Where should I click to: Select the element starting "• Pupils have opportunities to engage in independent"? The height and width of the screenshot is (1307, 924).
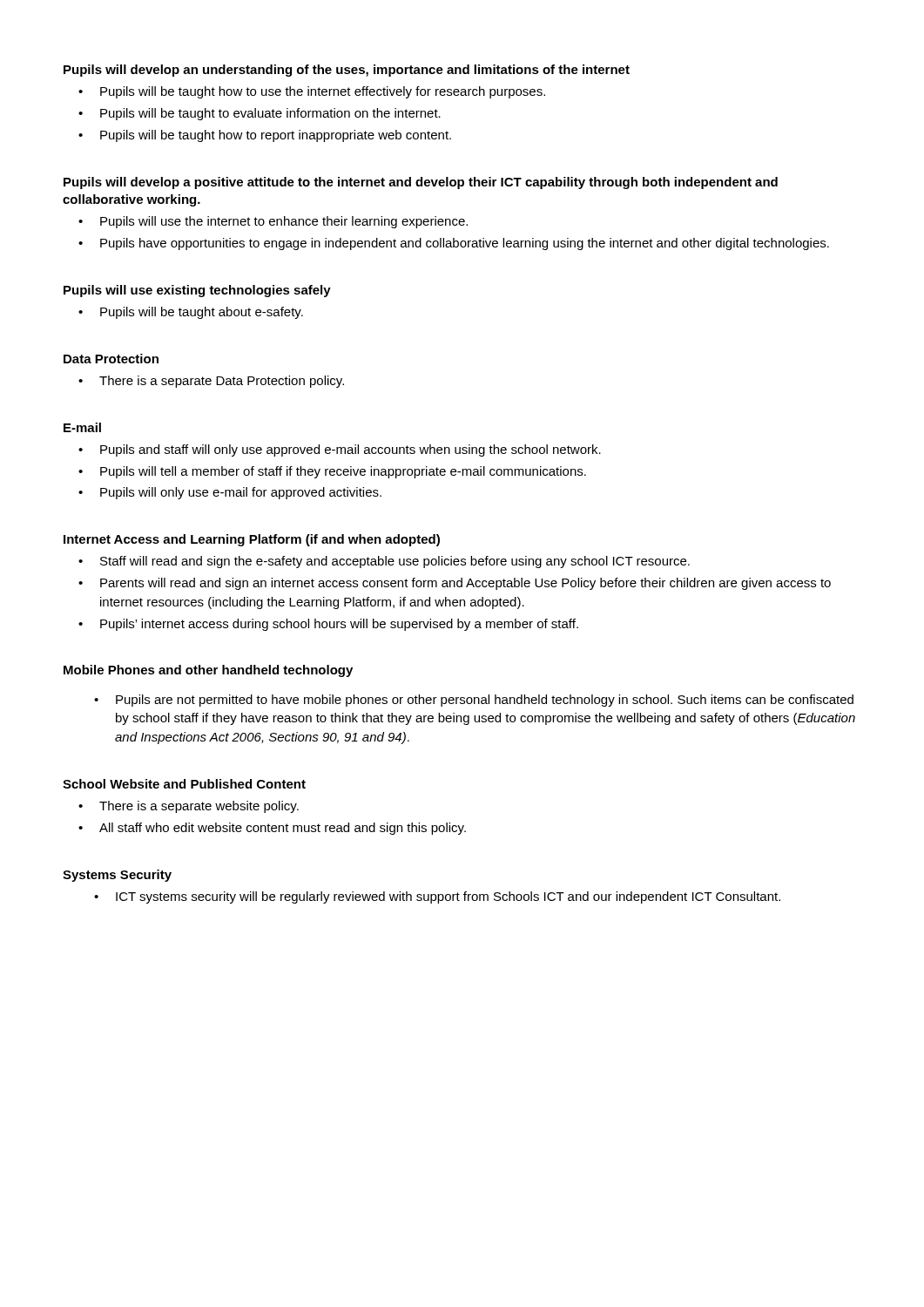470,243
